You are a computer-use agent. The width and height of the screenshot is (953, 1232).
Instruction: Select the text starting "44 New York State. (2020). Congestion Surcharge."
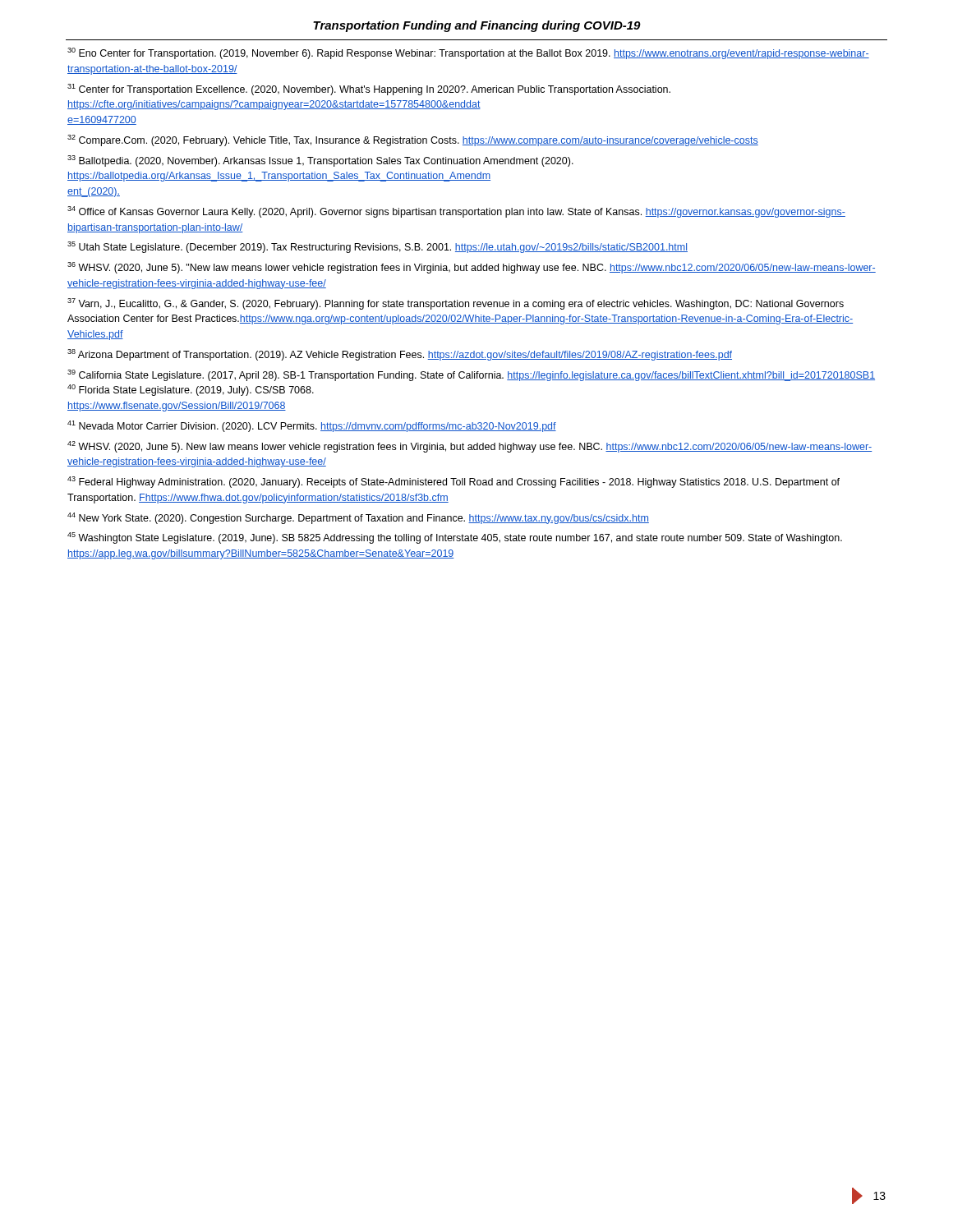[358, 517]
